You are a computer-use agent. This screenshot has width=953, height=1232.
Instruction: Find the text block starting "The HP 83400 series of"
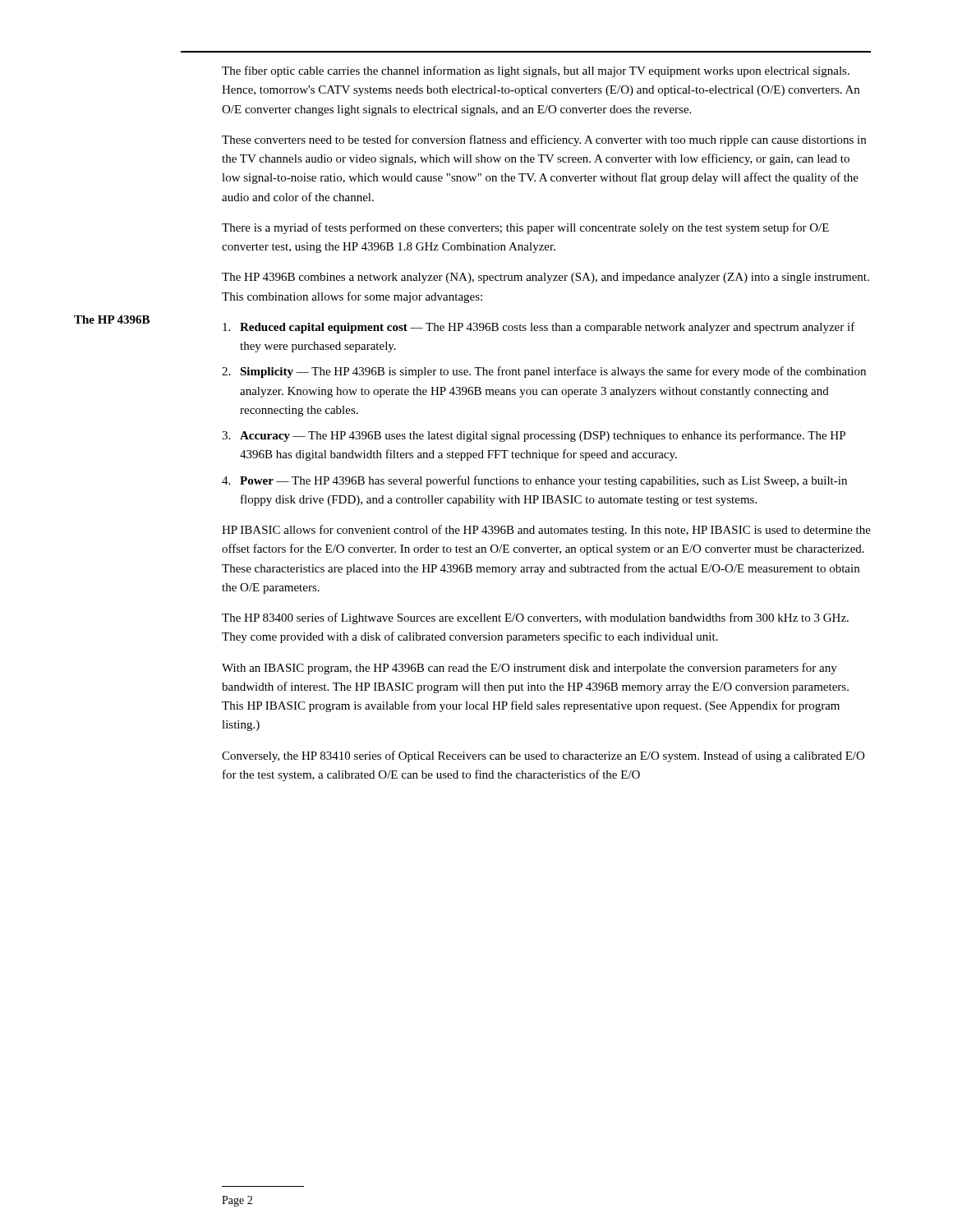coord(536,627)
